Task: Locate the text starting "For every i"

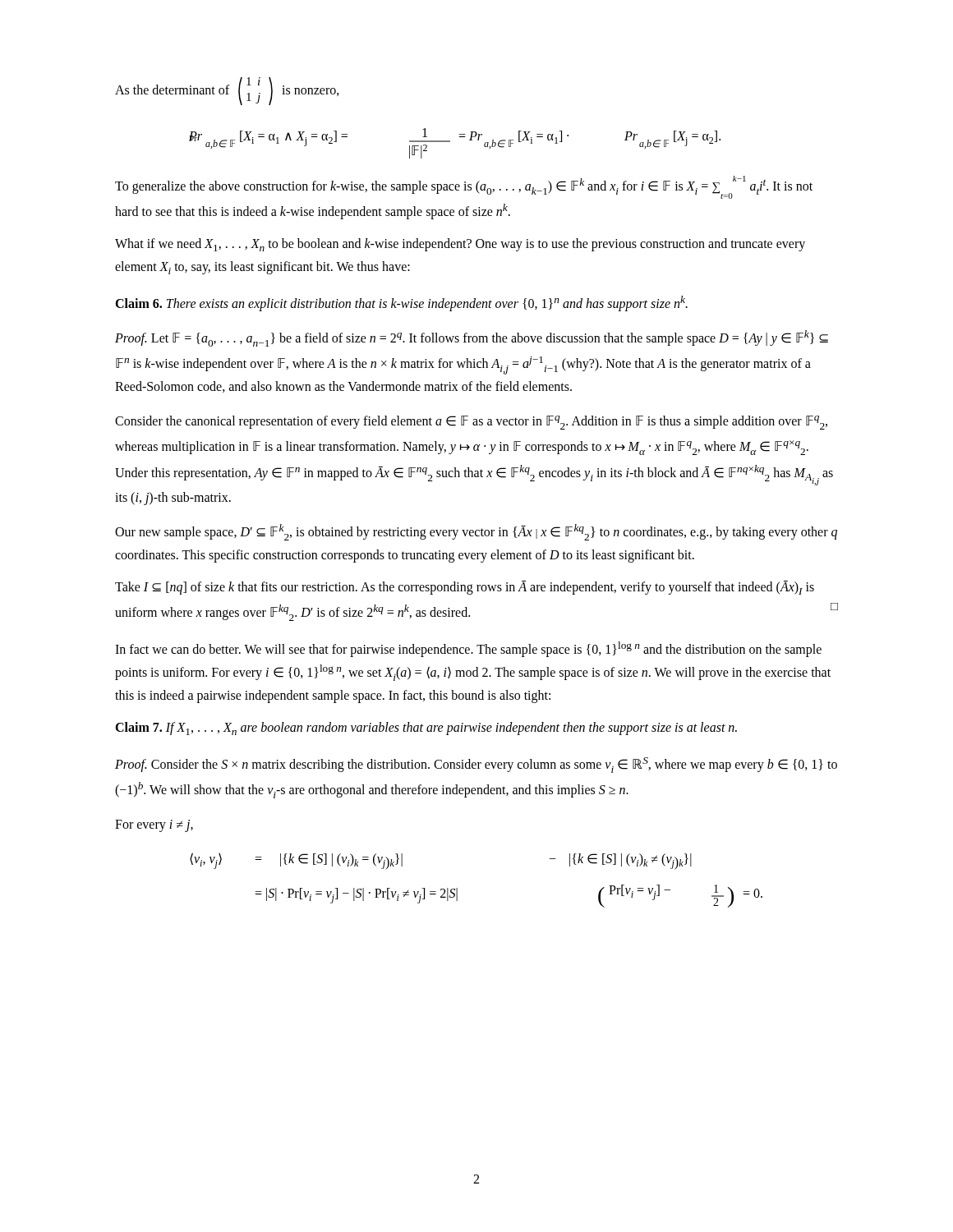Action: 154,824
